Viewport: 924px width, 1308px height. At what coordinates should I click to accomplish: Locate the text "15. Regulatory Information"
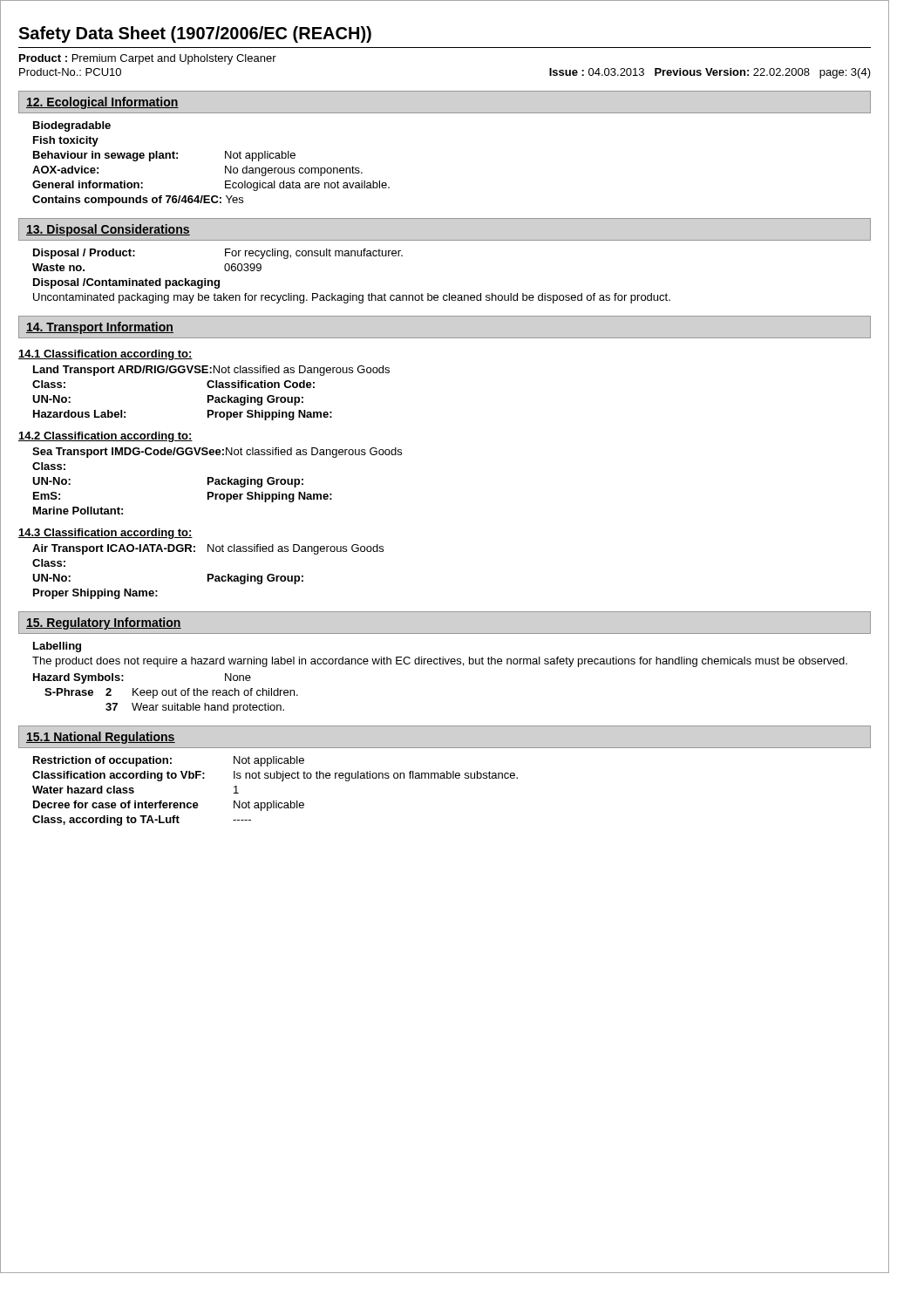click(x=445, y=623)
